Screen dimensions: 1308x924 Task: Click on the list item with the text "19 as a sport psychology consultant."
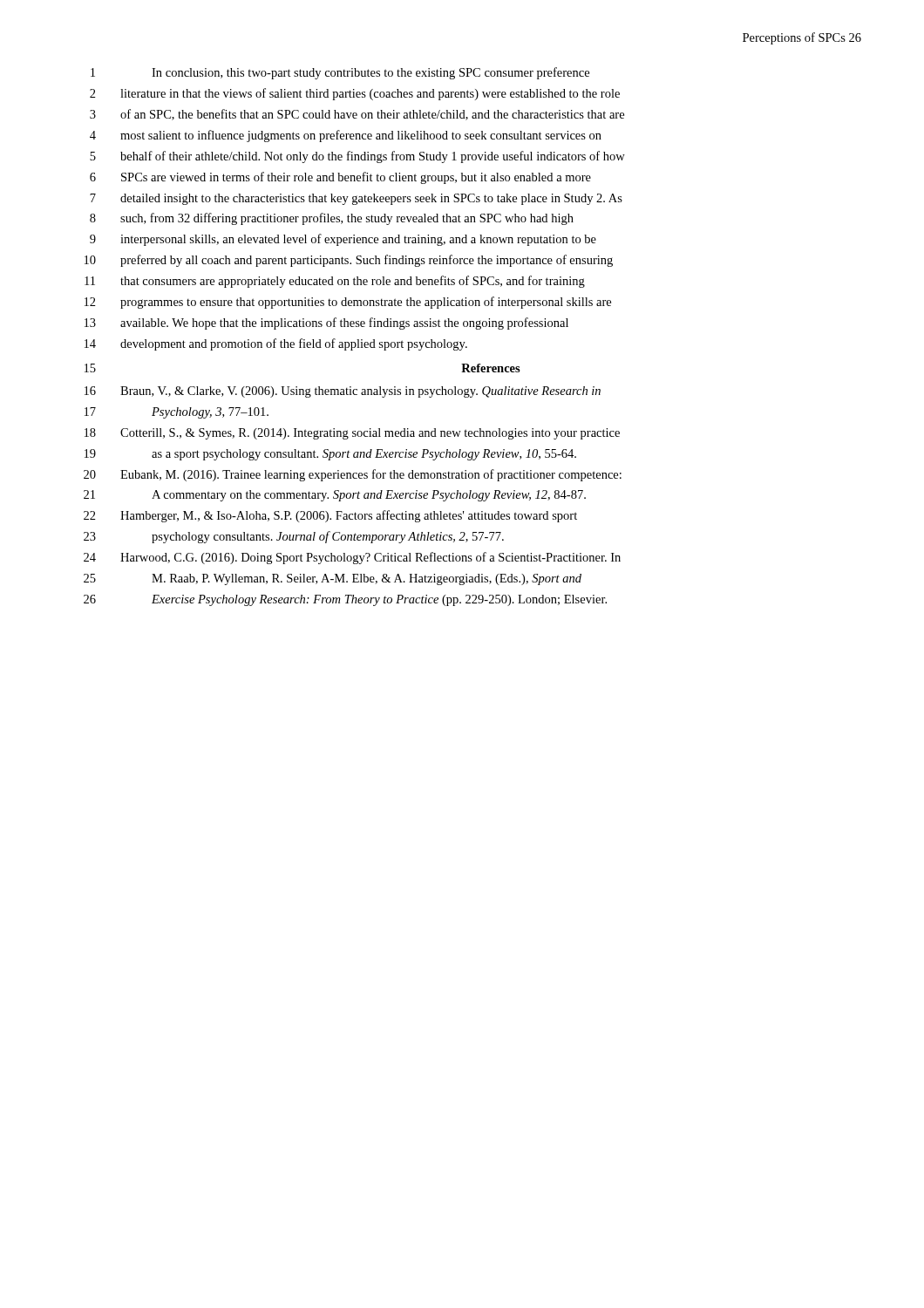point(462,454)
